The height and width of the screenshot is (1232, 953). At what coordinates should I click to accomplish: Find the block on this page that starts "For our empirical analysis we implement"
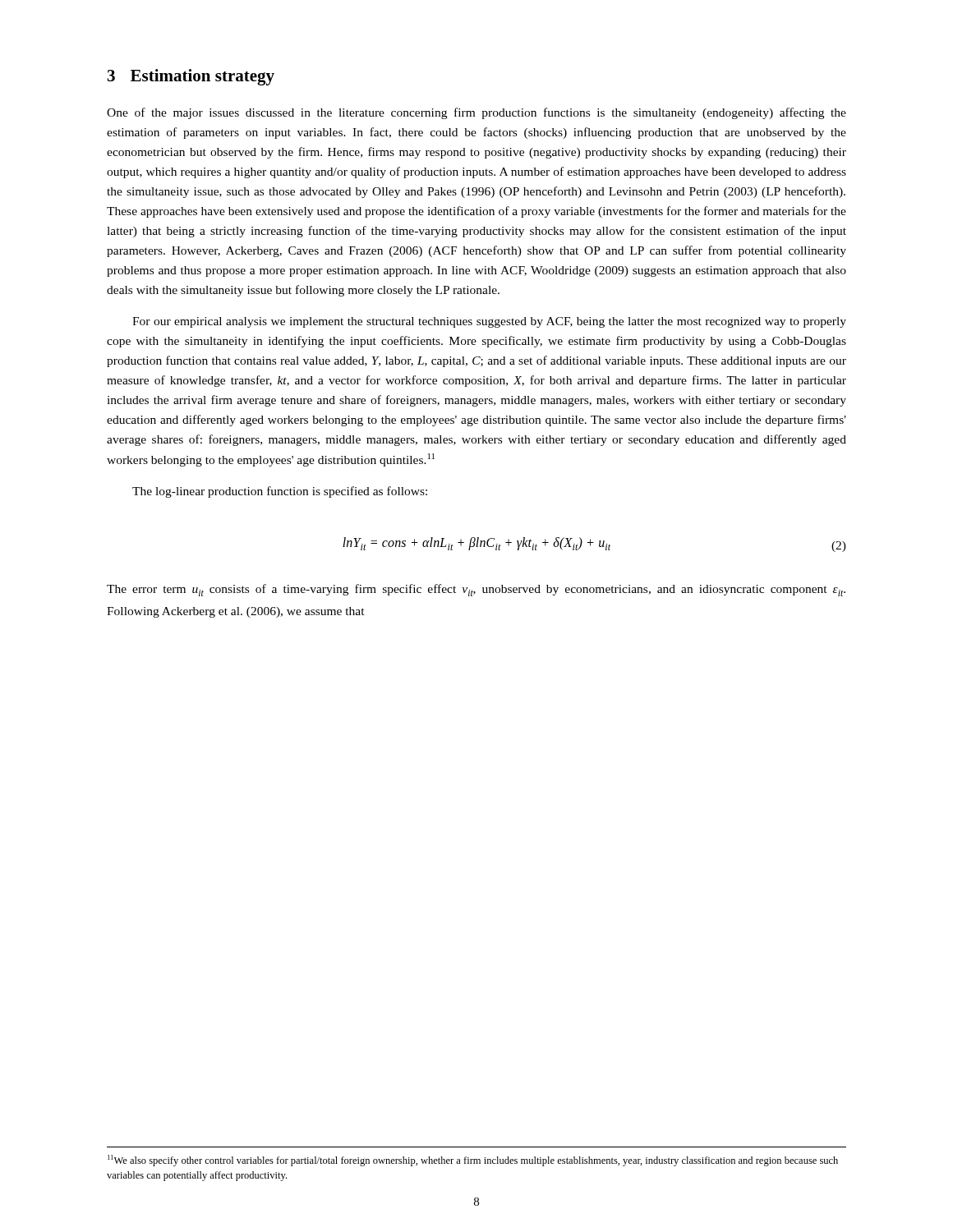click(x=476, y=391)
